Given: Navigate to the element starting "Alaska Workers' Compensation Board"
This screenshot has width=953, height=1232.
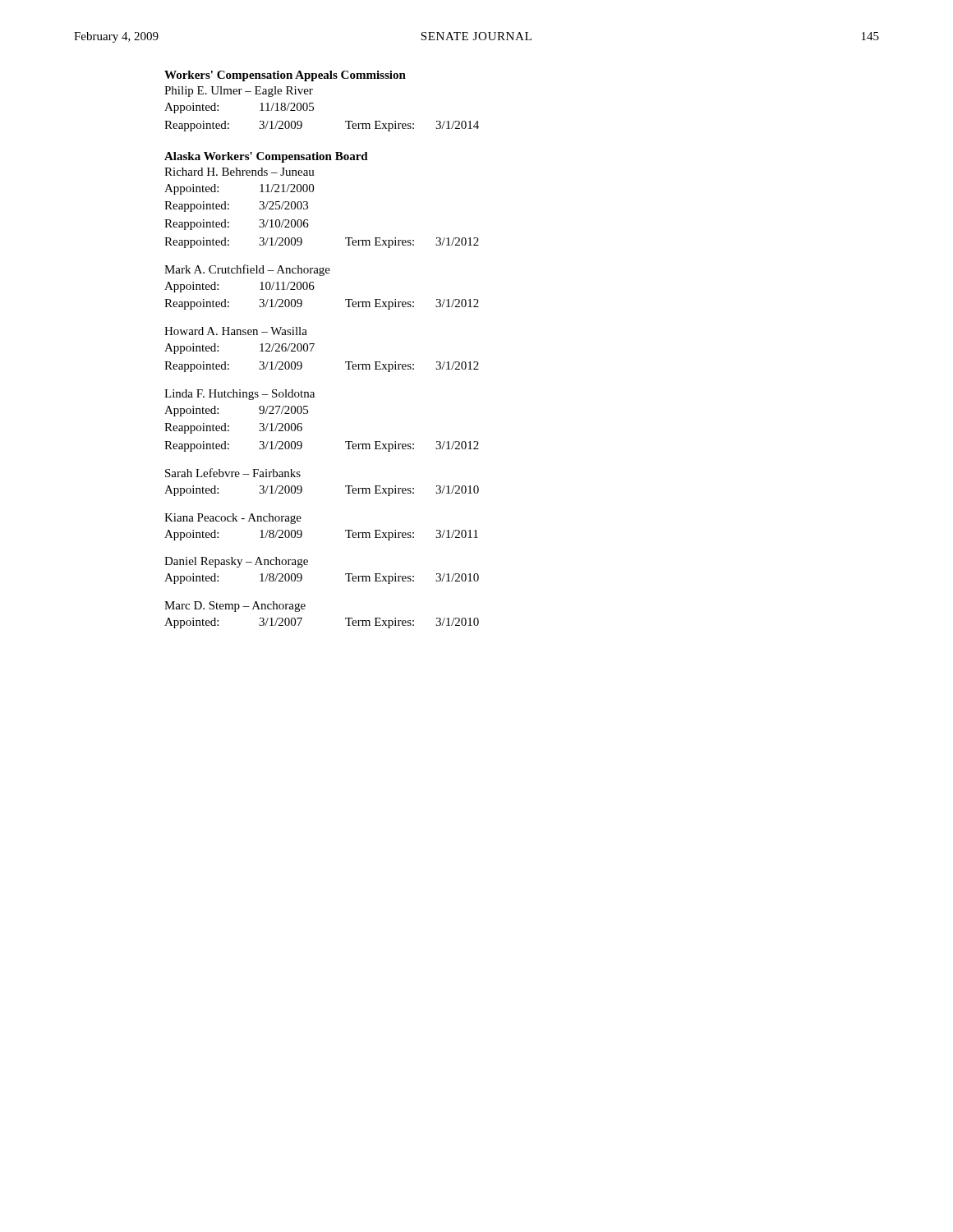Looking at the screenshot, I should (266, 156).
